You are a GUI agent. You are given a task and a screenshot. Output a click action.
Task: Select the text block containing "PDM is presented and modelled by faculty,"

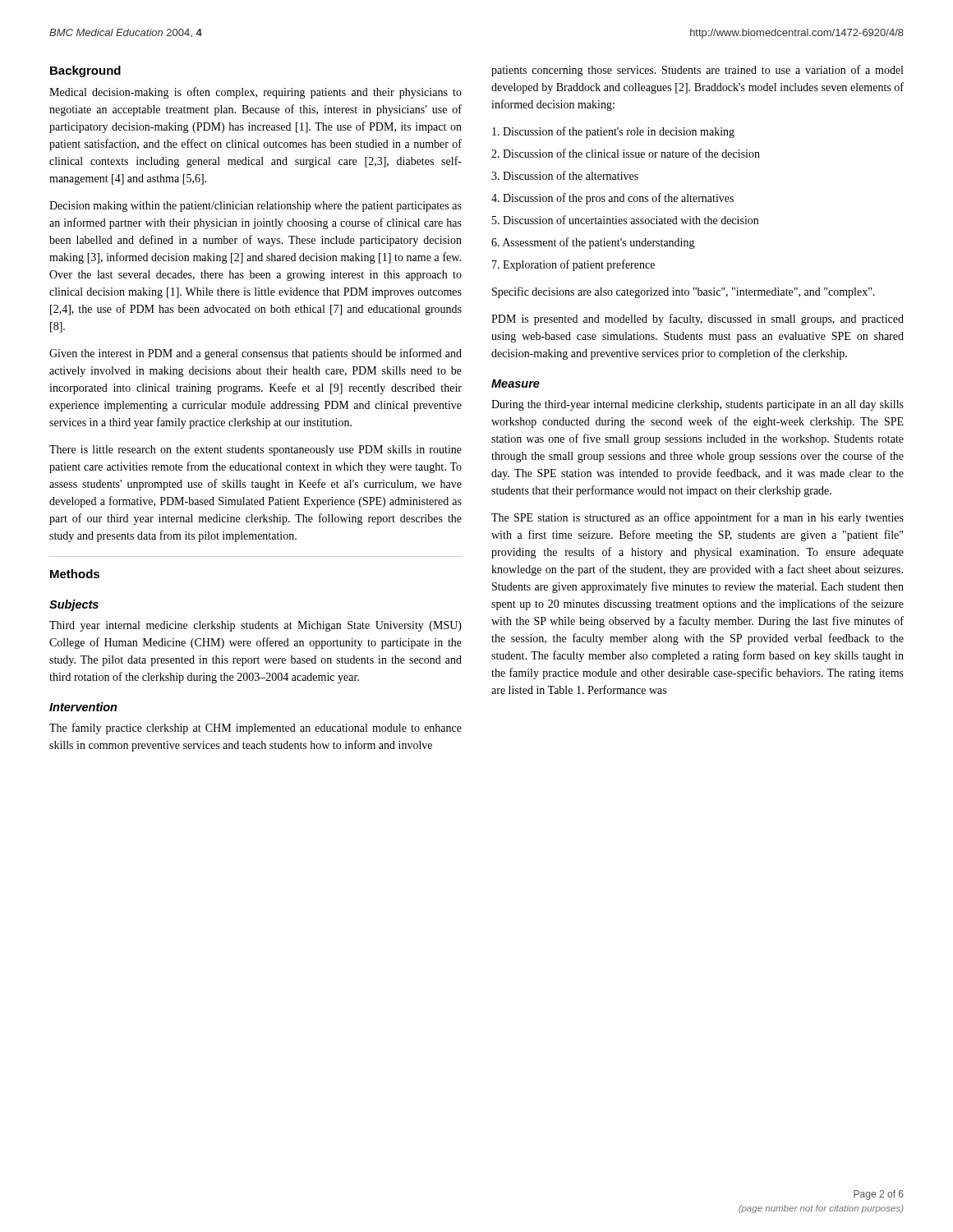698,336
